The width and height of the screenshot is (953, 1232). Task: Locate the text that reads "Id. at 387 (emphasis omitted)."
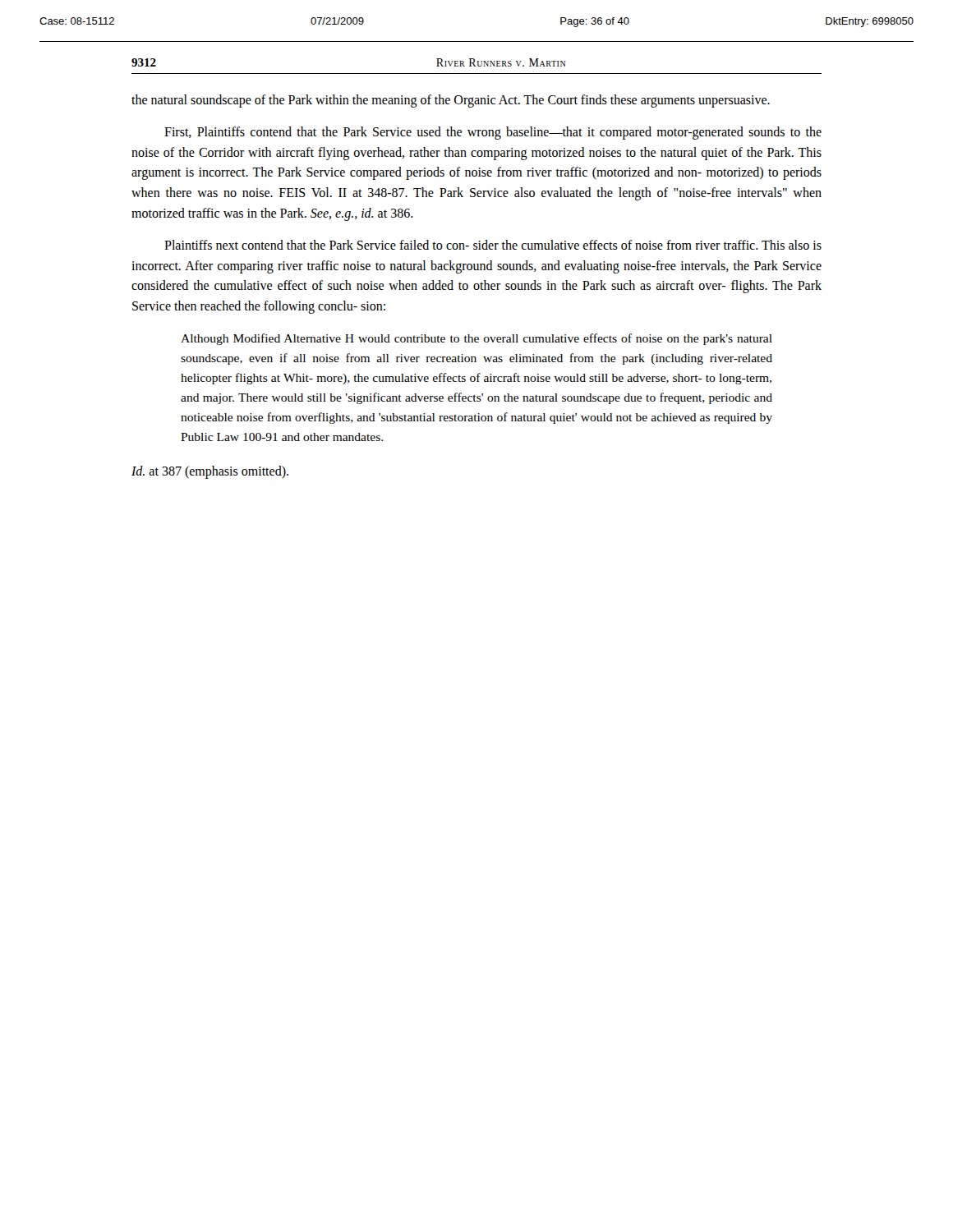pos(210,471)
